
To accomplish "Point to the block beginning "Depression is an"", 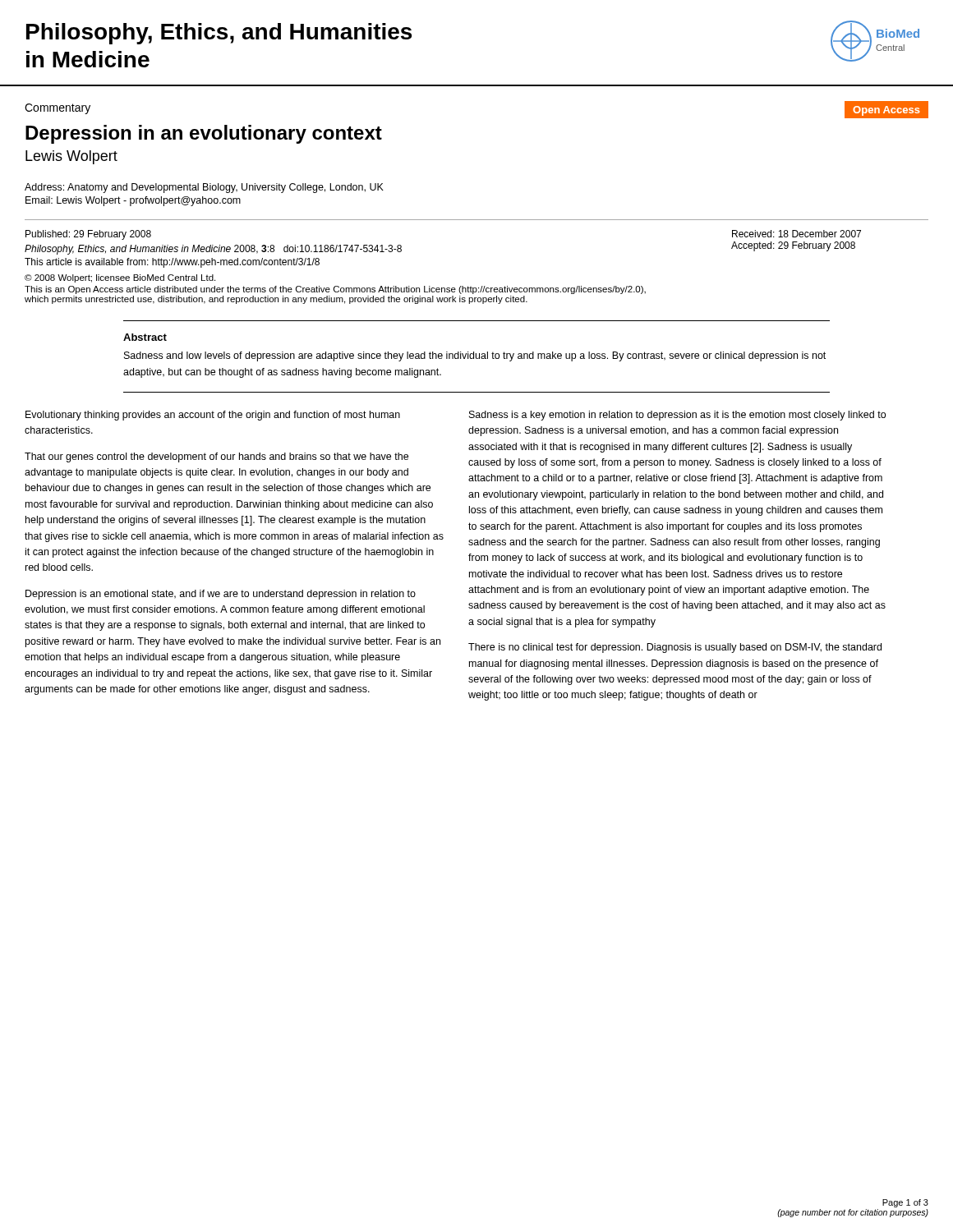I will tap(233, 641).
